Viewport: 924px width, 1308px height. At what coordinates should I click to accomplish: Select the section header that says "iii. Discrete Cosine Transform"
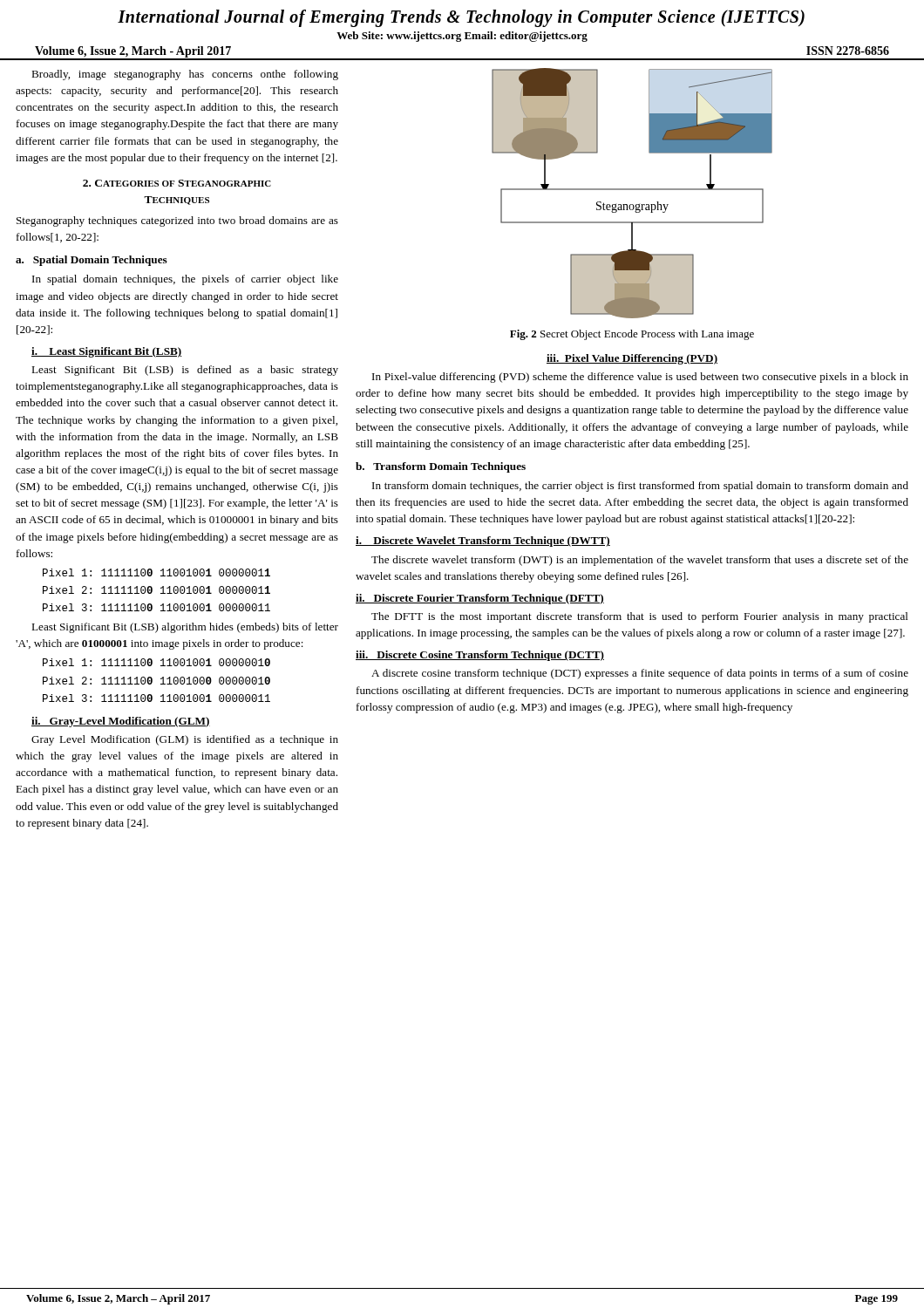pos(480,656)
